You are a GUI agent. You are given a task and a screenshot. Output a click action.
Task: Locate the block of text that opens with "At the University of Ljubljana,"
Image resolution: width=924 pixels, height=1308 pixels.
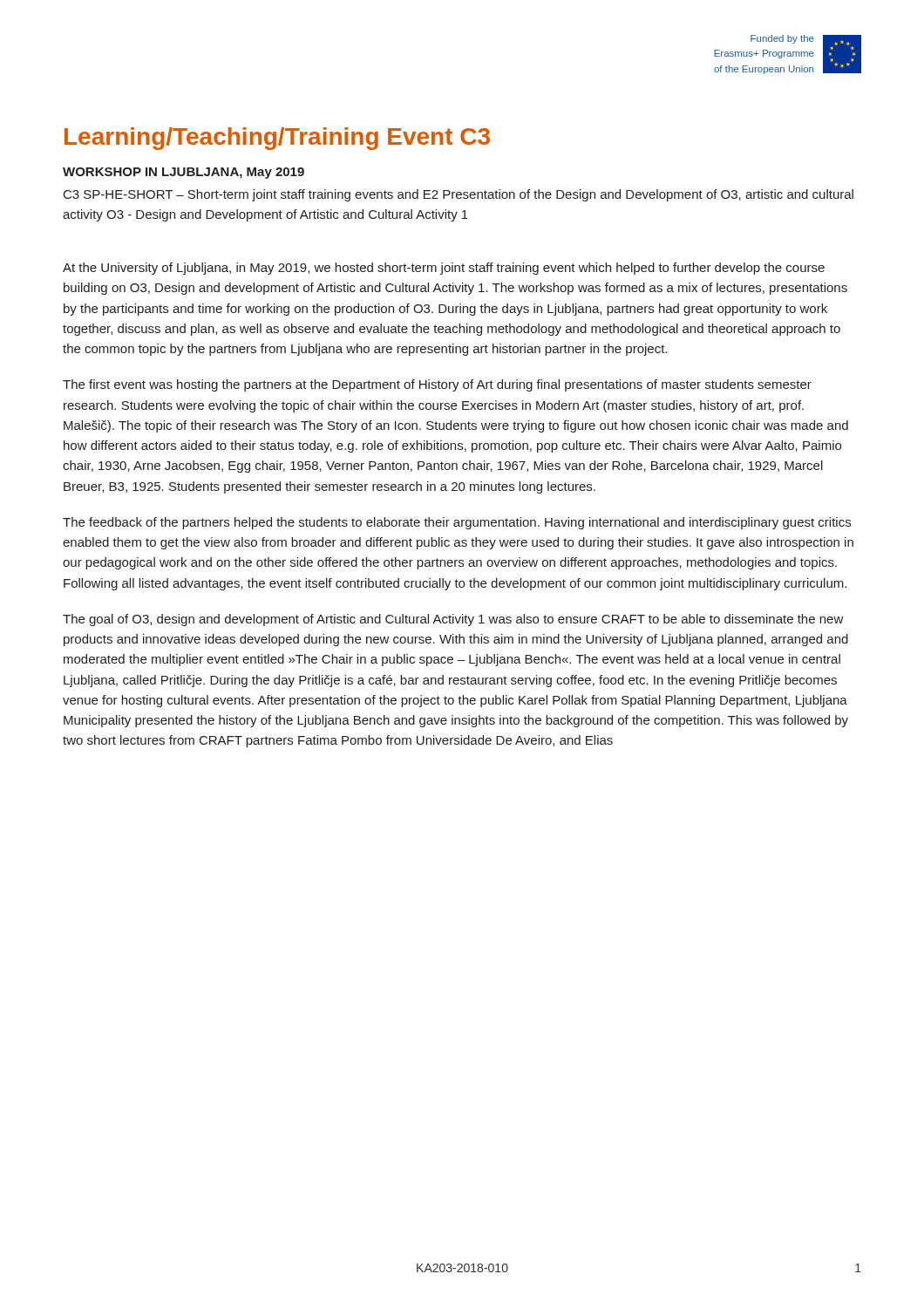coord(455,308)
